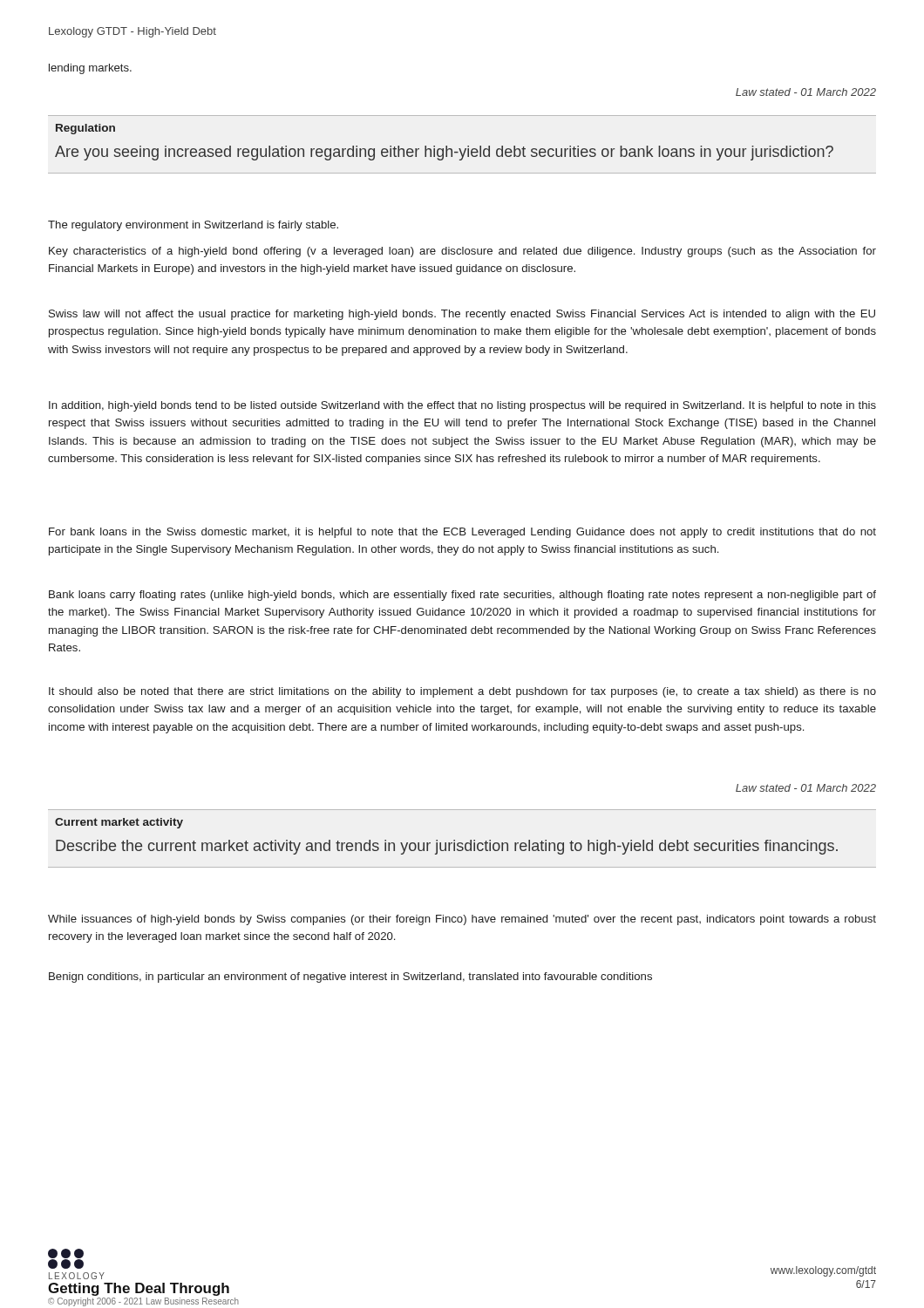The width and height of the screenshot is (924, 1308).
Task: Point to the block beginning "For bank loans"
Action: click(x=462, y=540)
